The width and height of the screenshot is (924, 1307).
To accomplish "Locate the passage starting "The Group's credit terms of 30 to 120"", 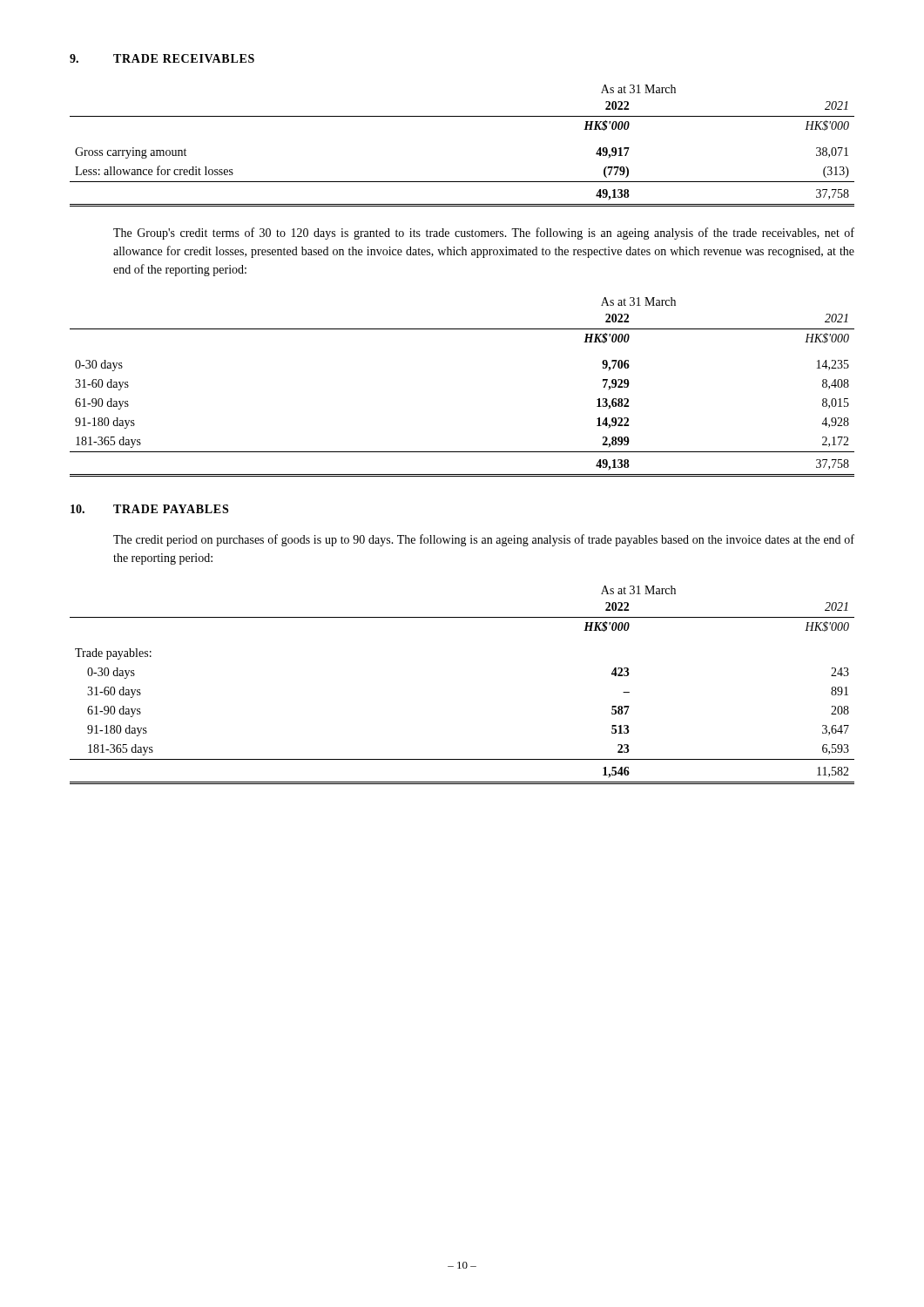I will (484, 251).
